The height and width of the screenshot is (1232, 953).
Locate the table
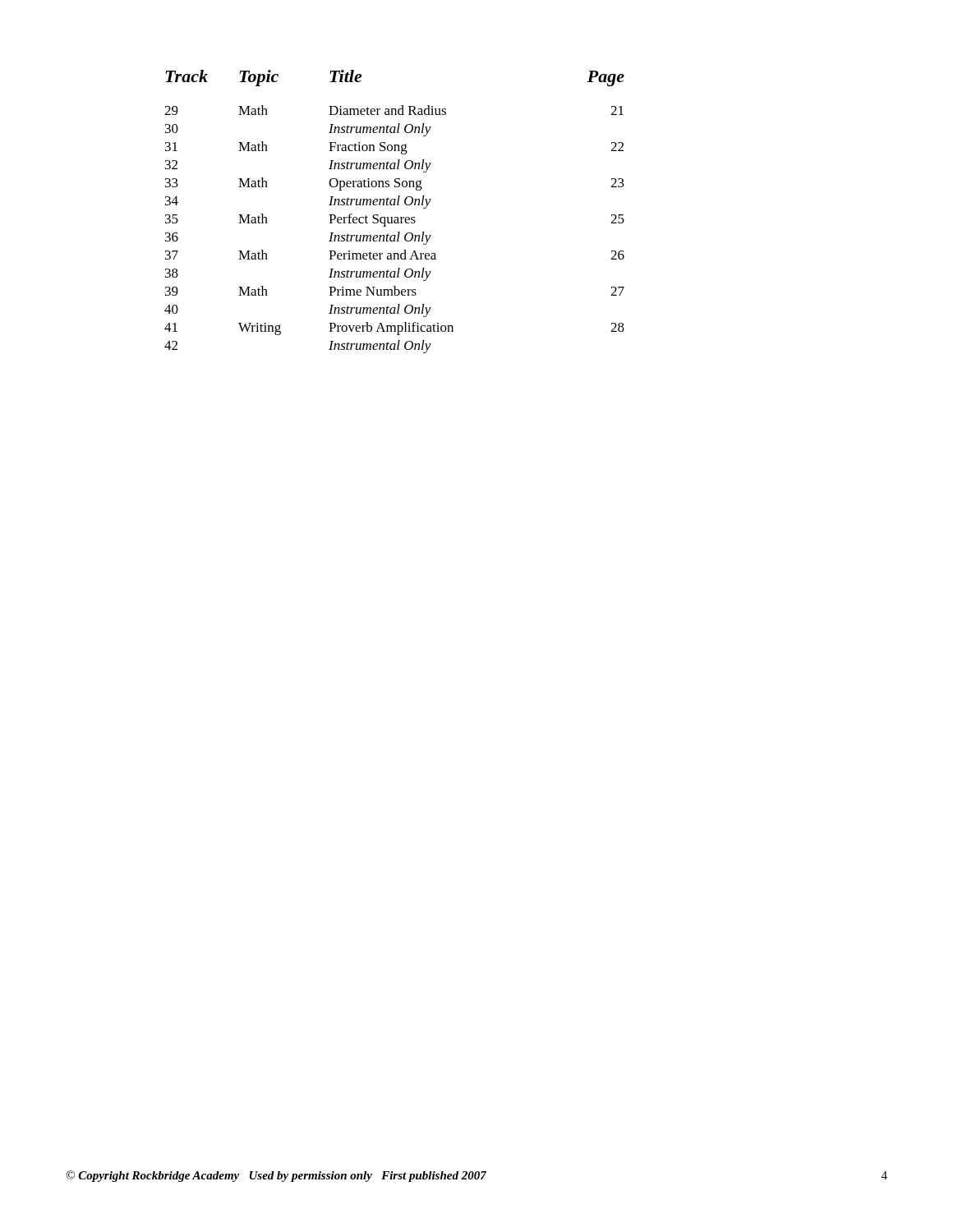click(x=394, y=210)
